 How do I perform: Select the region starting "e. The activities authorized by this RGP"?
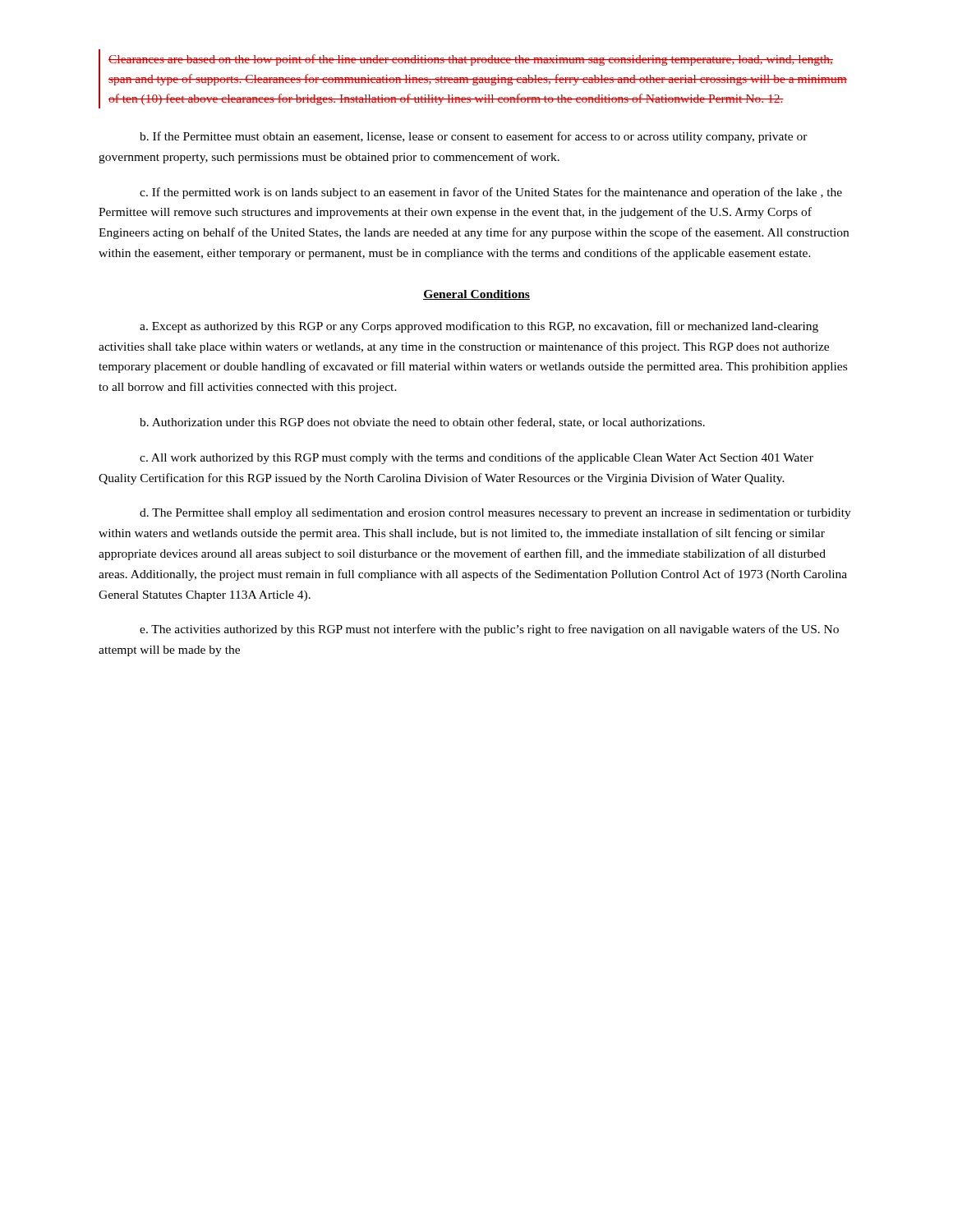pos(469,639)
